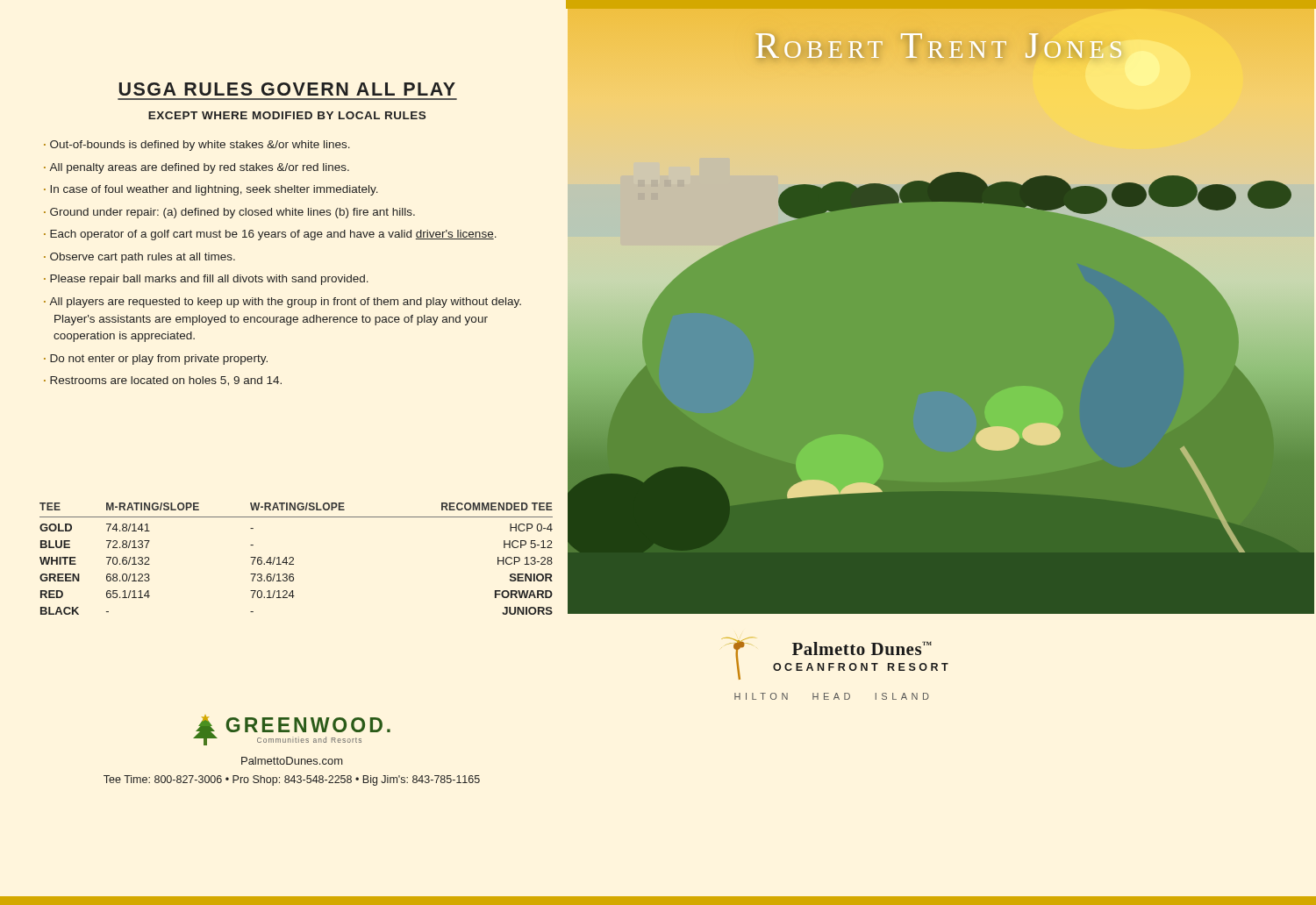Screen dimensions: 905x1316
Task: Click on the section header containing "USGA RULES GOVERN ALL"
Action: click(x=287, y=89)
